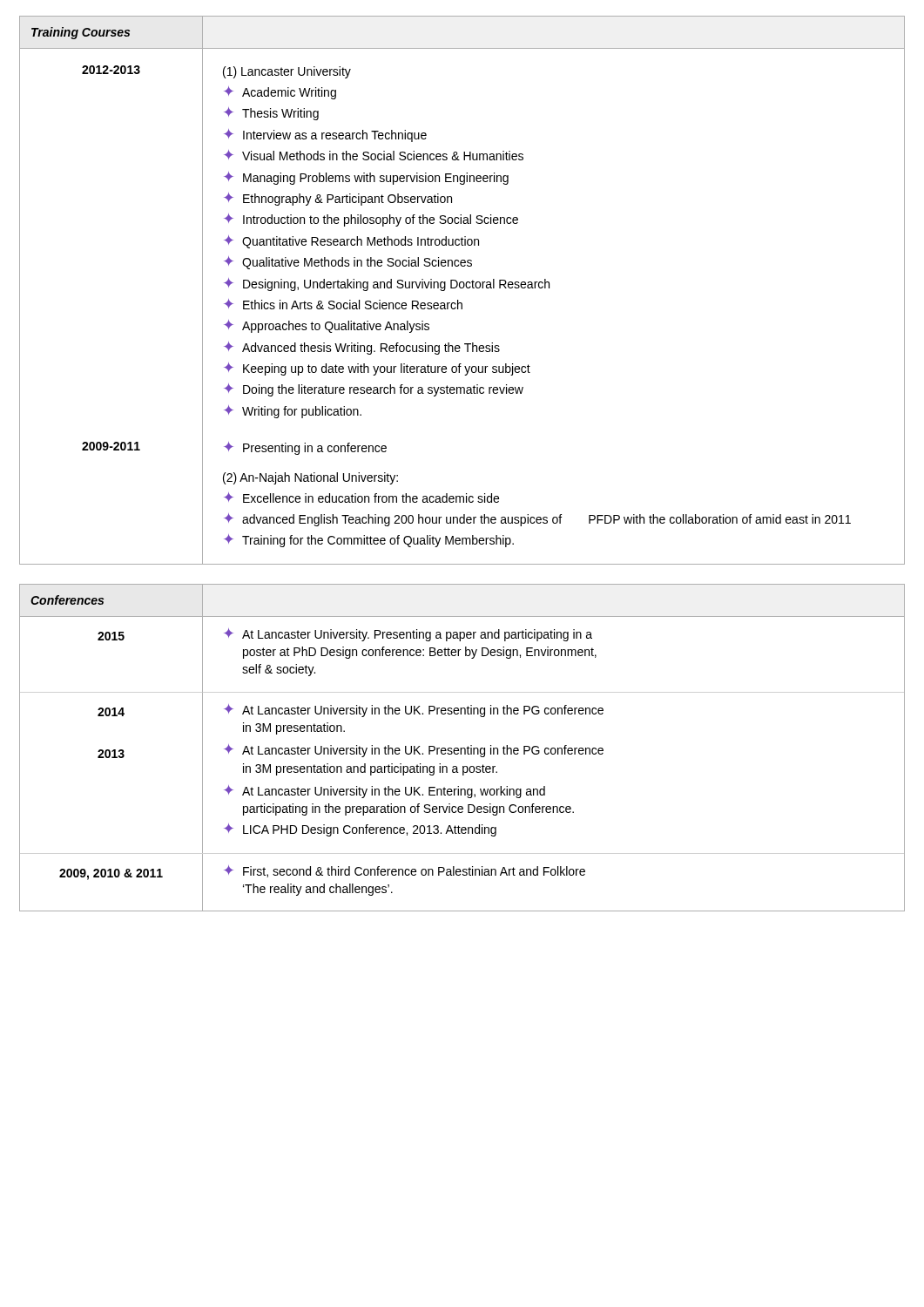Find the region starting "✦ Advanced thesis Writing. Refocusing the"
The image size is (924, 1307).
coord(361,348)
